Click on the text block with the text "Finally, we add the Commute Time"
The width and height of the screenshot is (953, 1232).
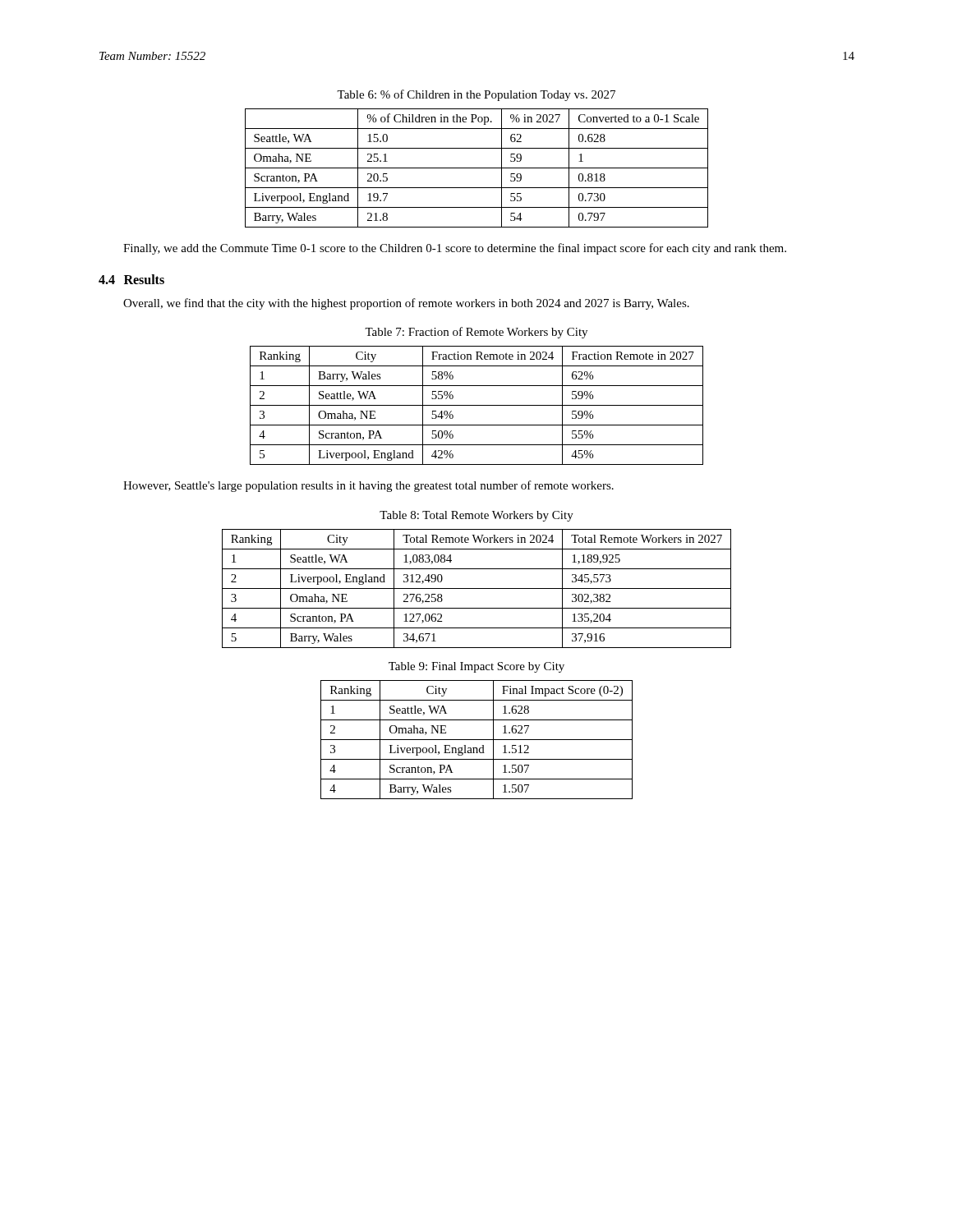click(x=455, y=248)
